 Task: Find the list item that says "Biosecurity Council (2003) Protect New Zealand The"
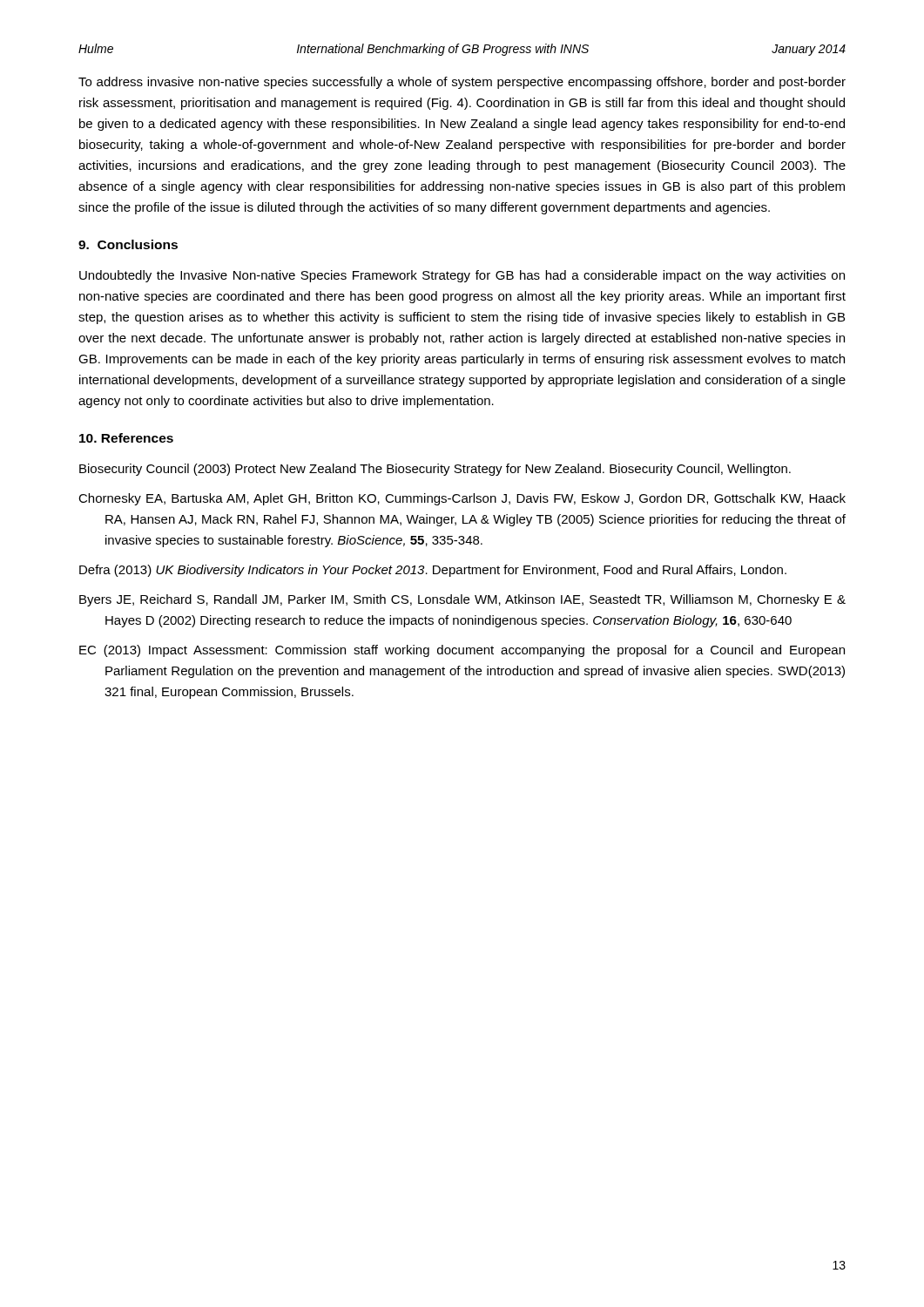point(435,468)
